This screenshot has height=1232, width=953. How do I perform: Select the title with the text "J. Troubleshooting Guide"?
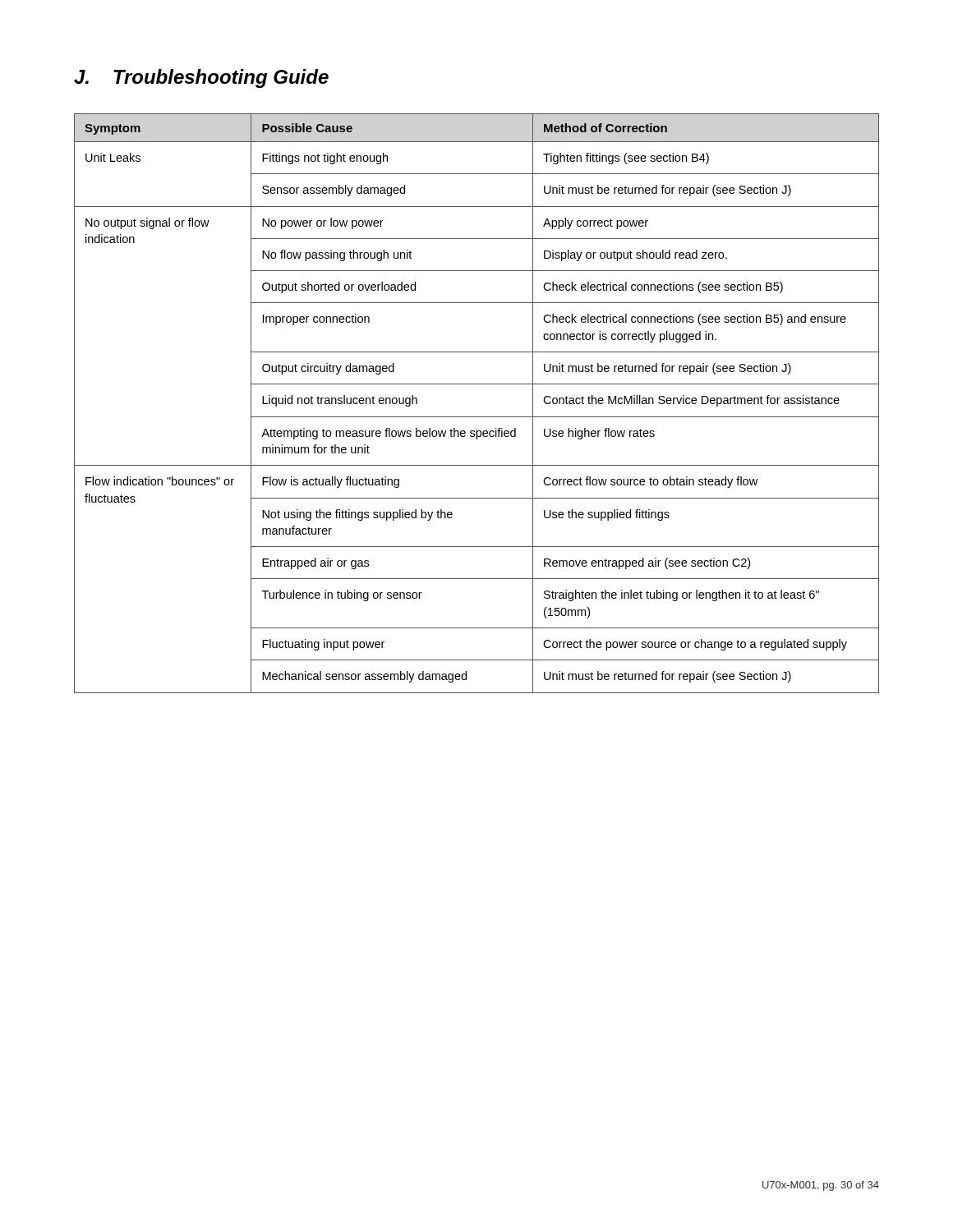tap(201, 77)
